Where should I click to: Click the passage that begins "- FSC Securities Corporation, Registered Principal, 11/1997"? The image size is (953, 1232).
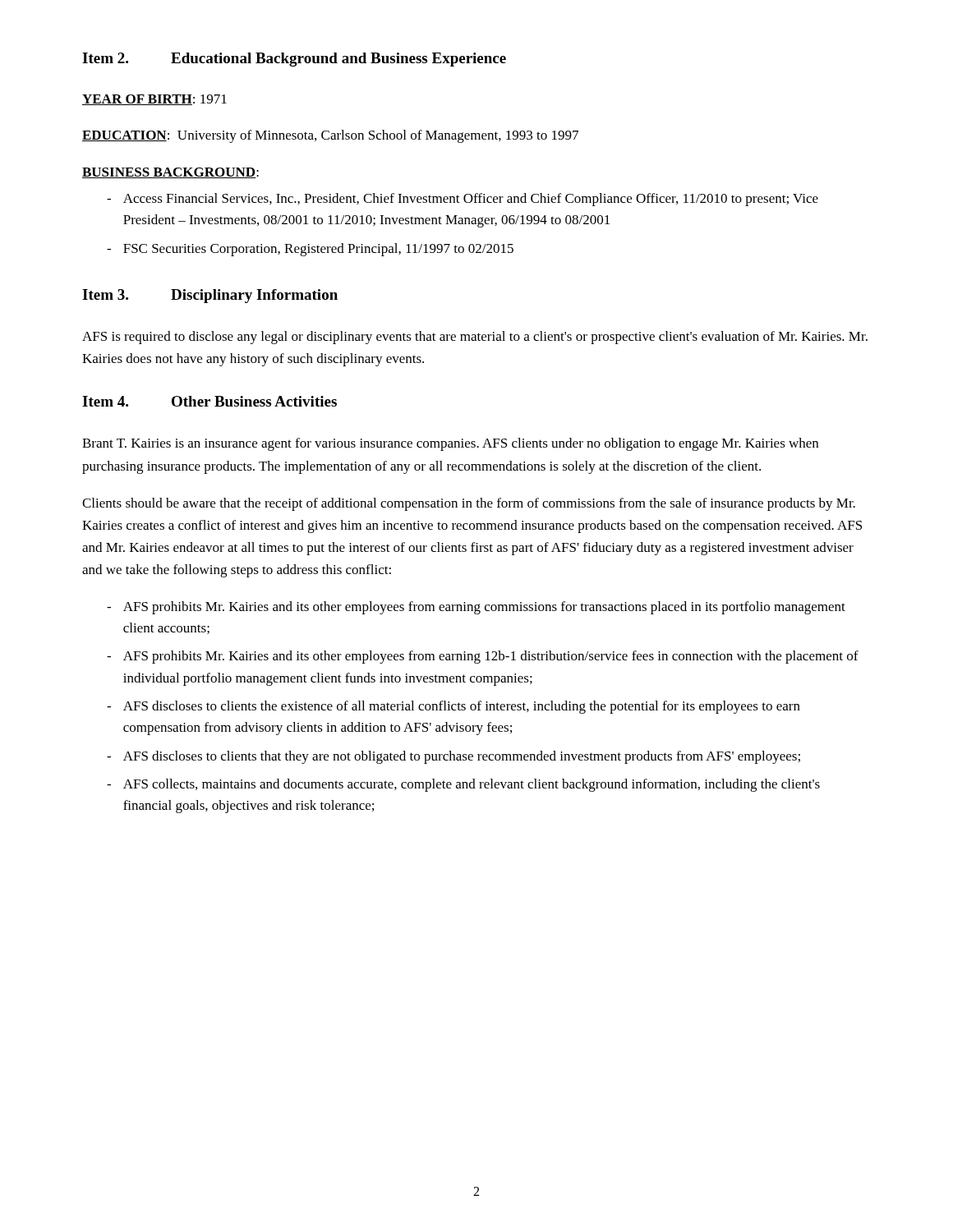[489, 249]
